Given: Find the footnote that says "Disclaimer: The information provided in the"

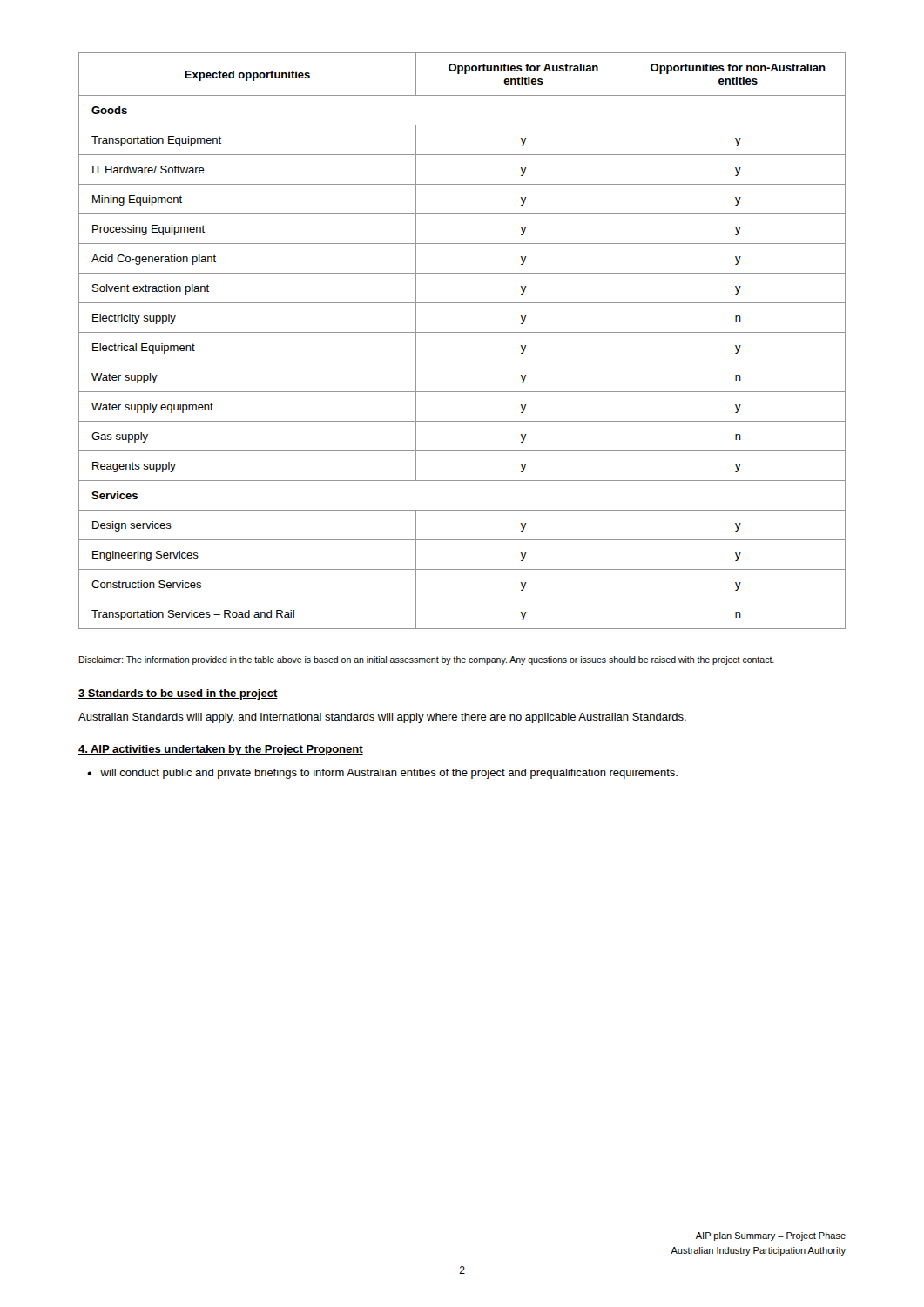Looking at the screenshot, I should tap(426, 660).
